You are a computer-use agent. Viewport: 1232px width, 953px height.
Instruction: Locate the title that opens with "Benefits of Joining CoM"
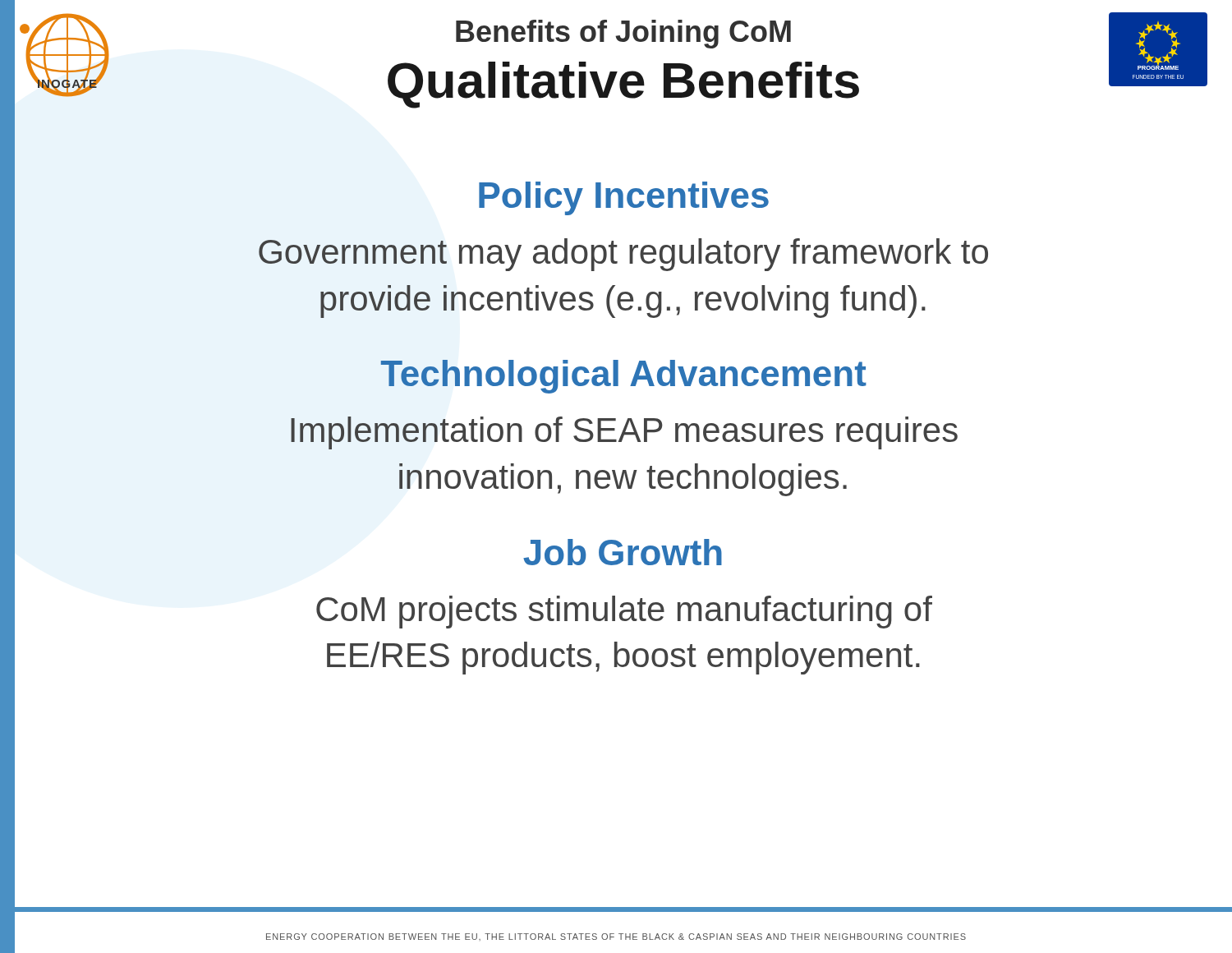[x=623, y=62]
